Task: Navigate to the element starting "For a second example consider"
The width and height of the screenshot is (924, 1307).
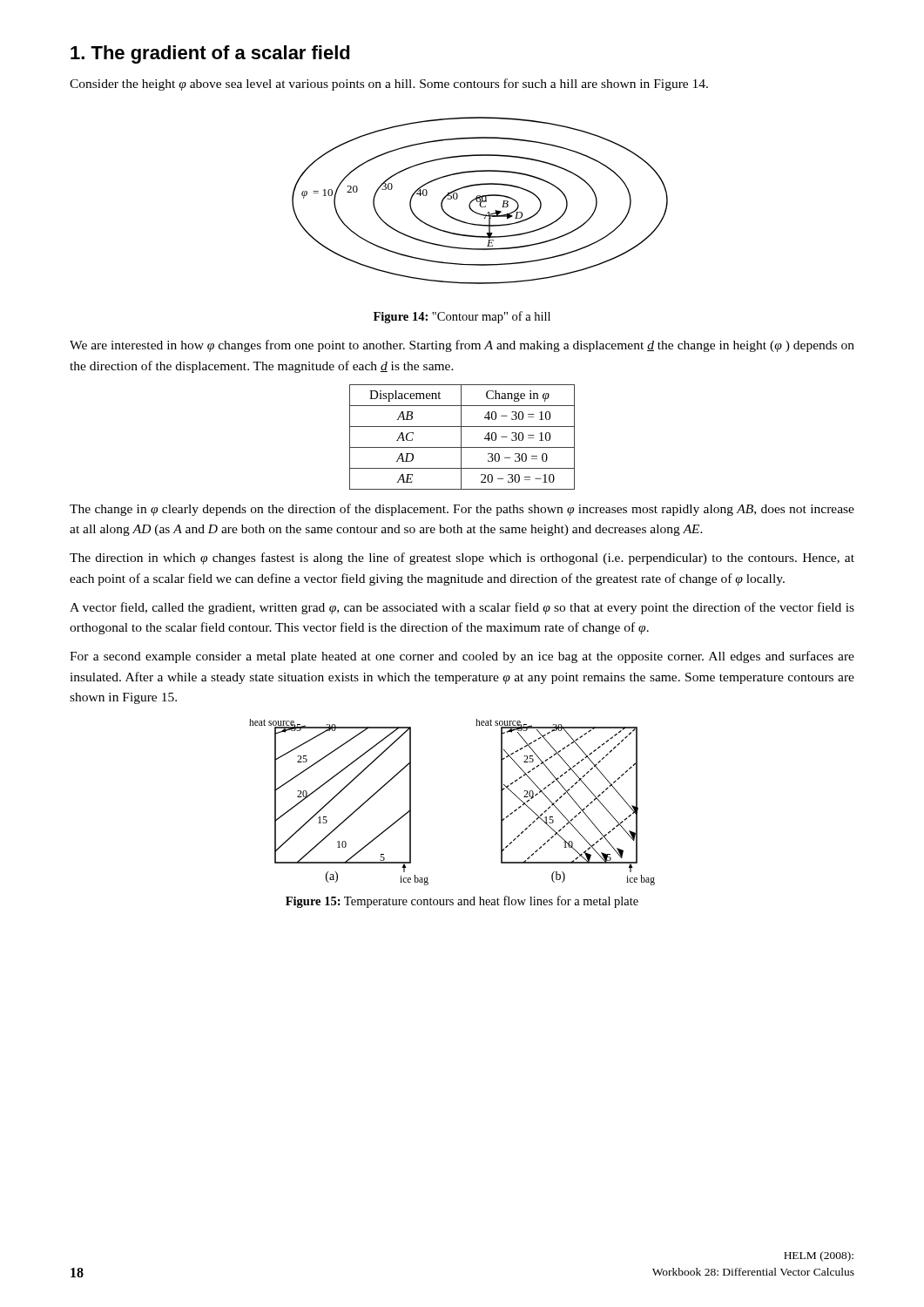Action: coord(462,676)
